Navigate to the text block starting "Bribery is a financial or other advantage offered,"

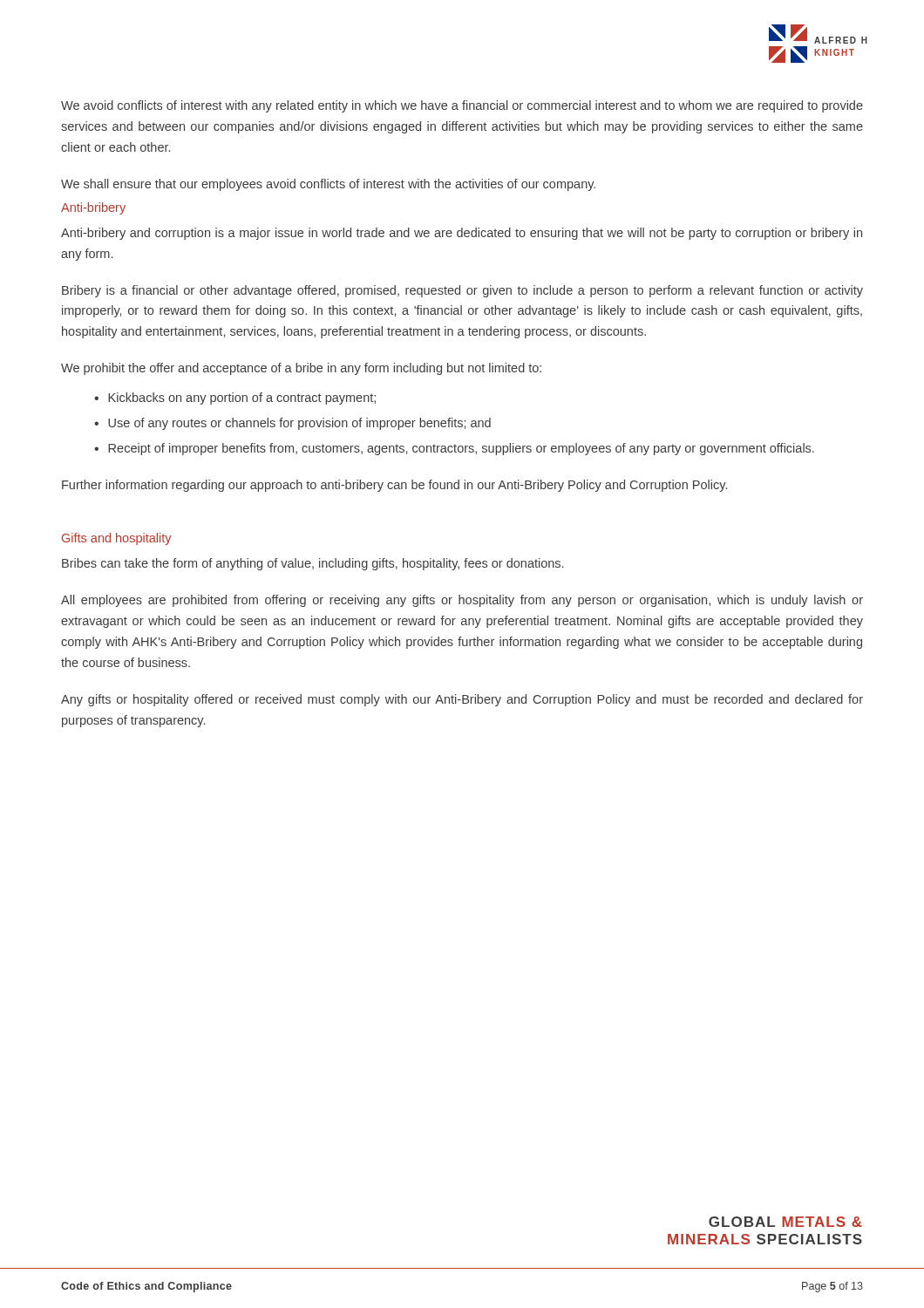[x=462, y=311]
